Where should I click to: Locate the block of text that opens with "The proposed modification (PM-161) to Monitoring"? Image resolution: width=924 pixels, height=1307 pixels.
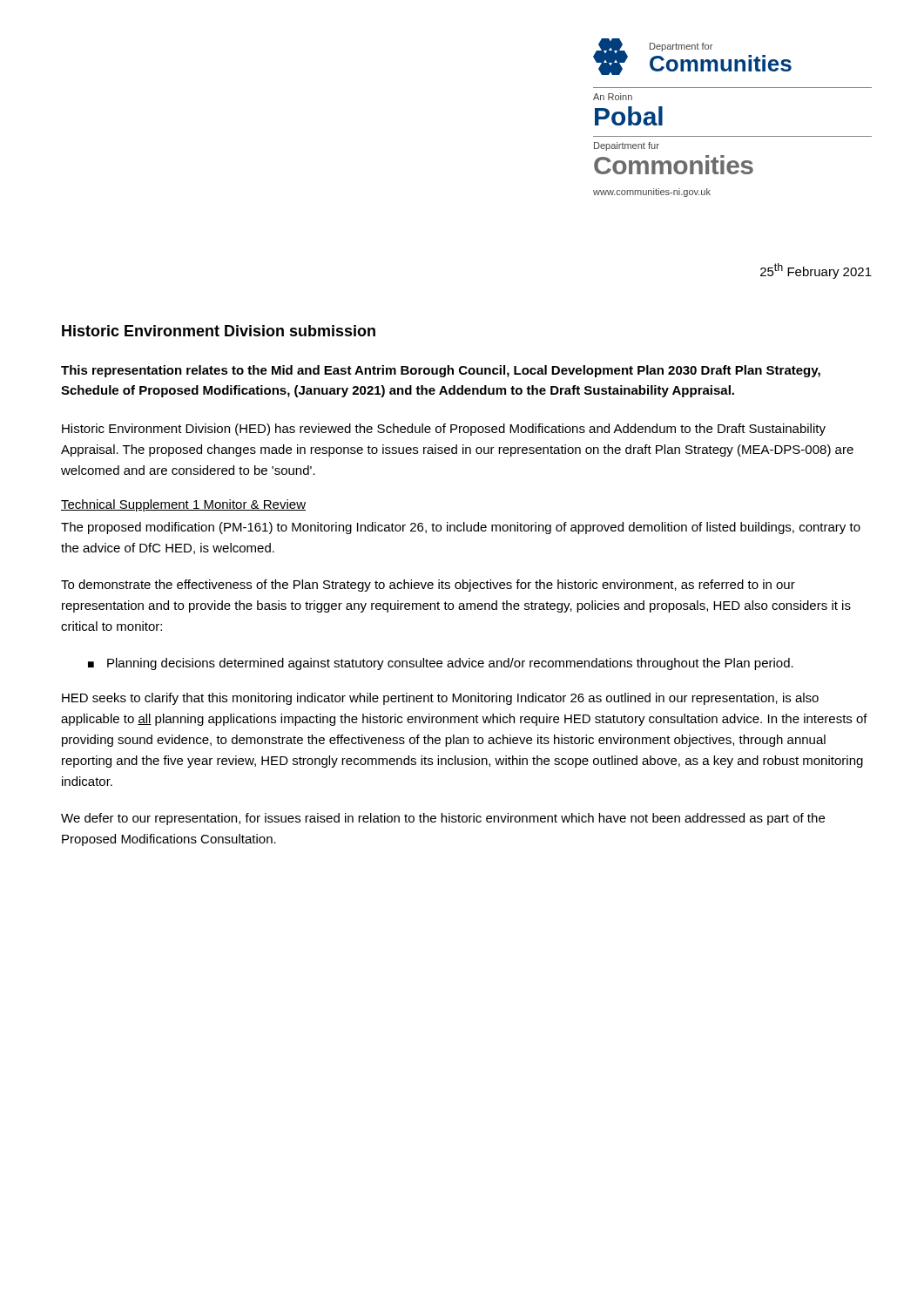click(x=461, y=537)
